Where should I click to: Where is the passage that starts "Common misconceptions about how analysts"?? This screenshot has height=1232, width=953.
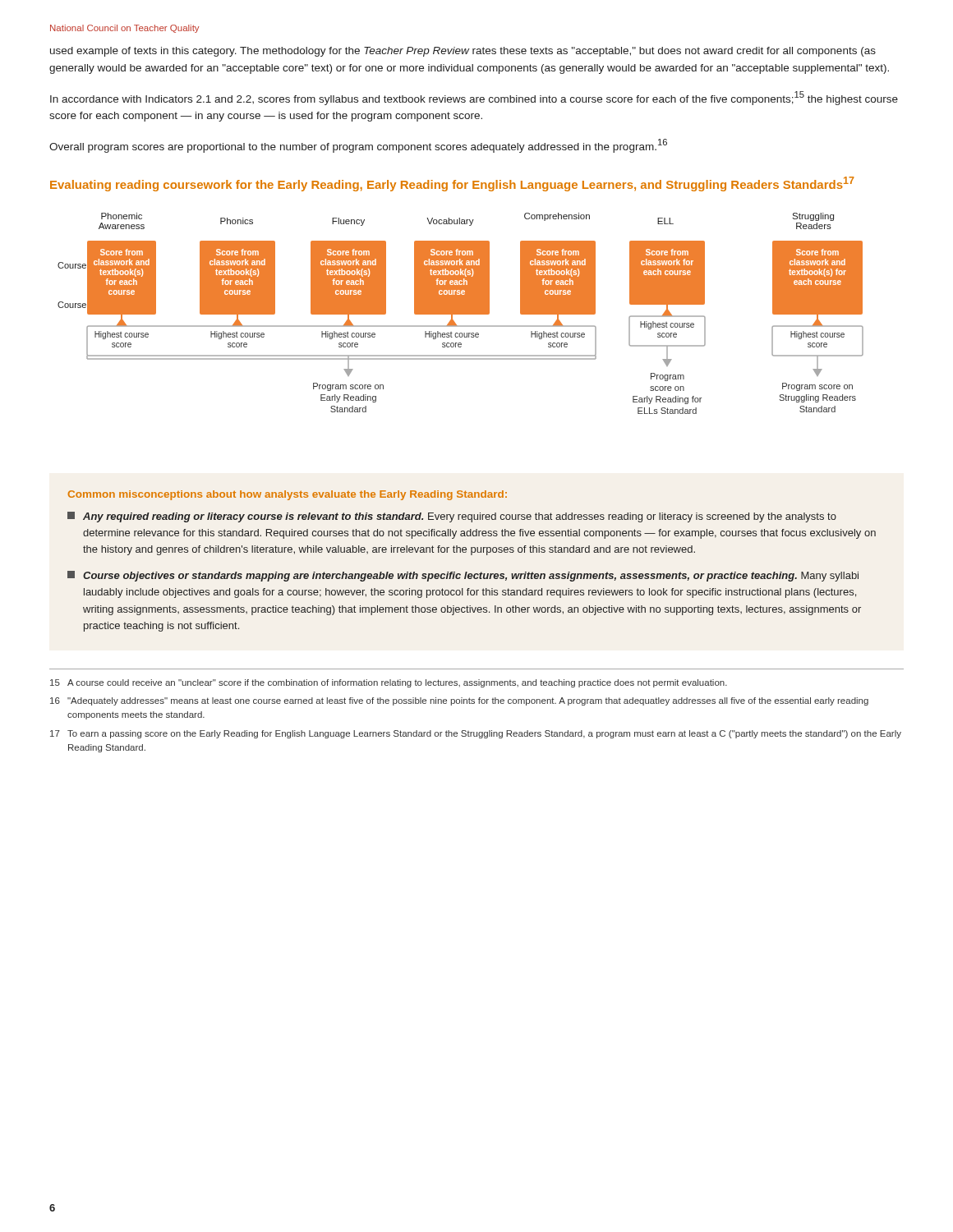coord(476,561)
